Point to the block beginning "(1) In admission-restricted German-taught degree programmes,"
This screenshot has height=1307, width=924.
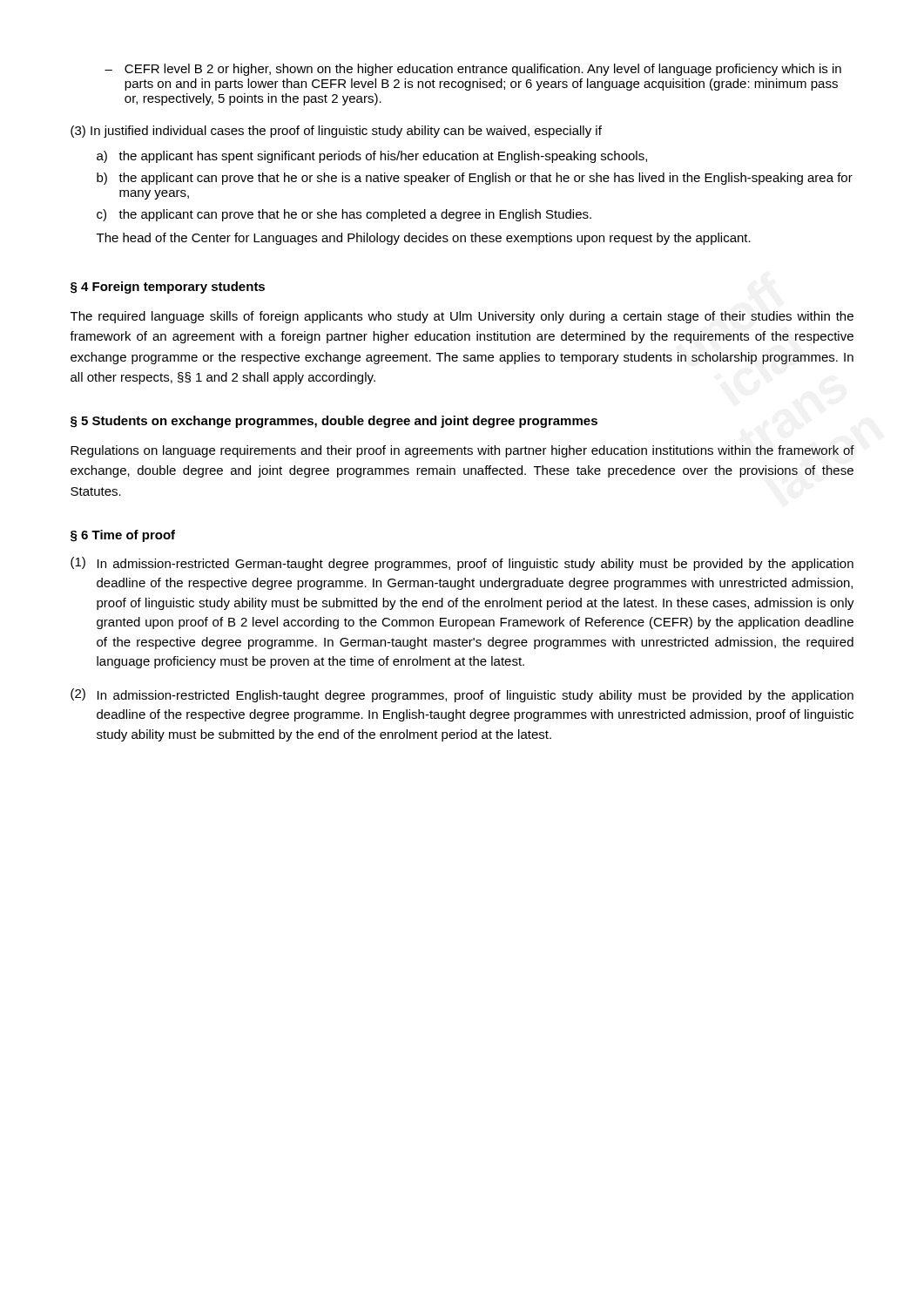[462, 613]
